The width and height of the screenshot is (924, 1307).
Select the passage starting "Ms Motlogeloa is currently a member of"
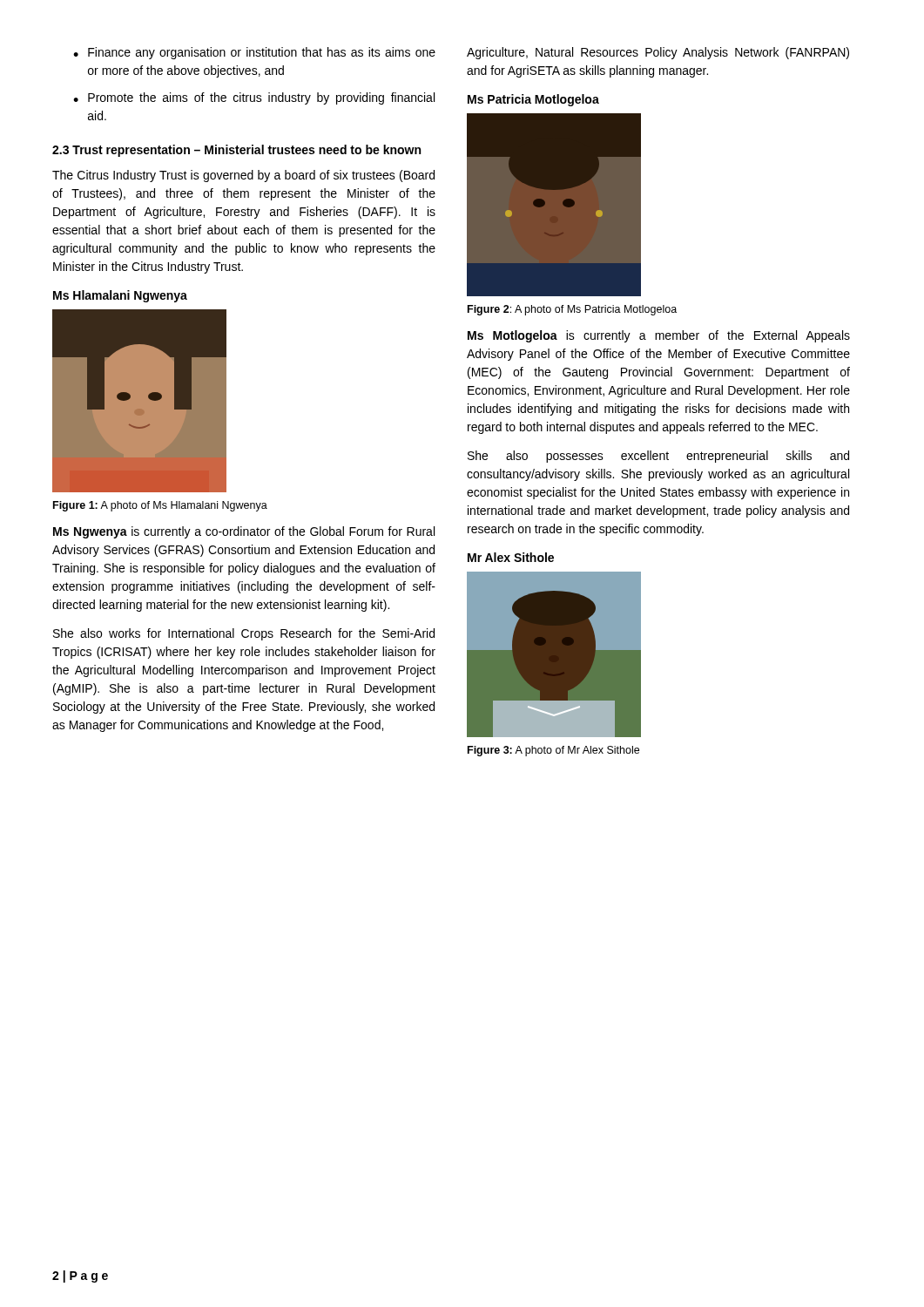point(658,381)
